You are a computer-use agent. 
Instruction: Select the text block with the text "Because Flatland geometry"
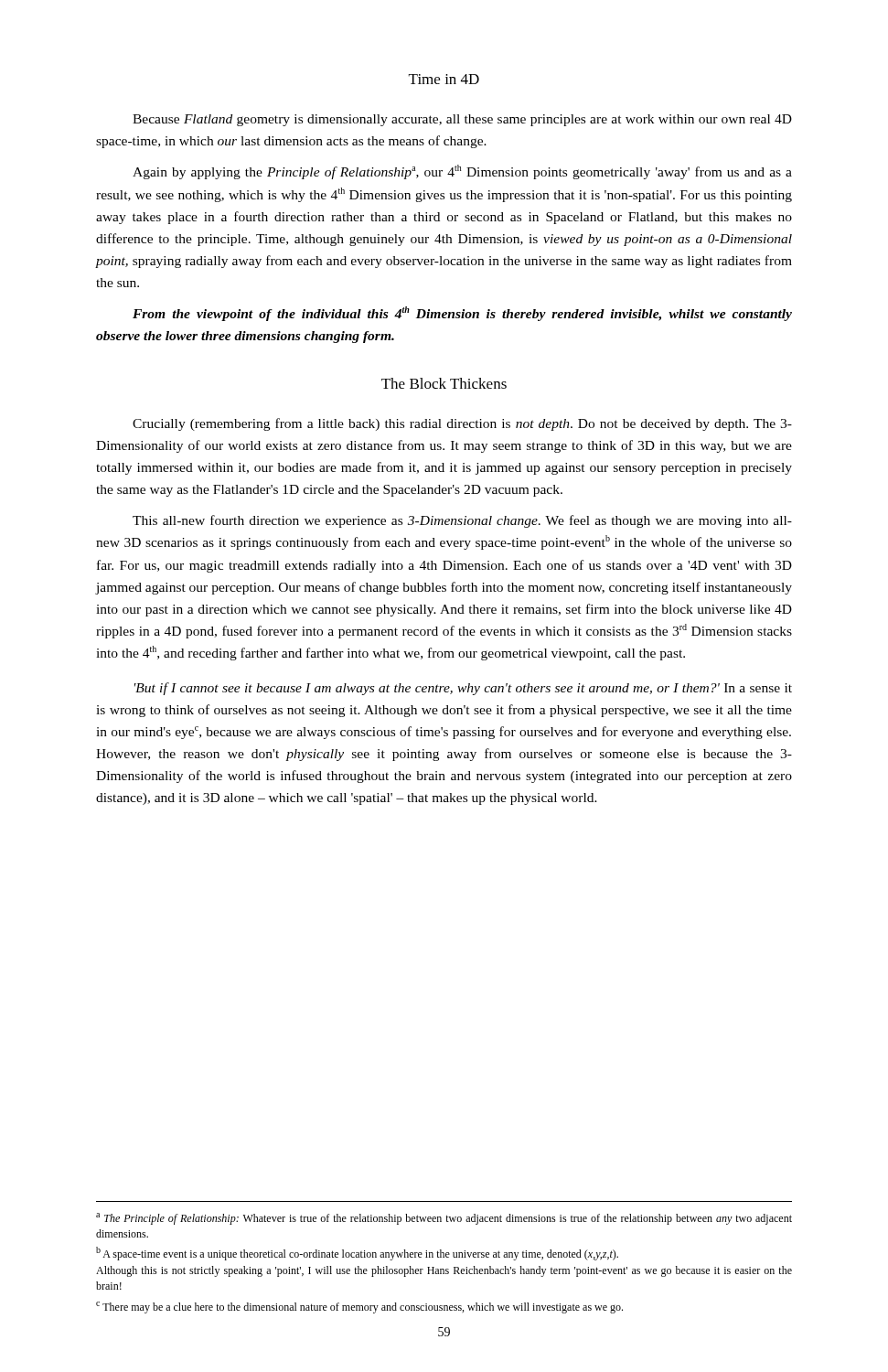pyautogui.click(x=444, y=130)
